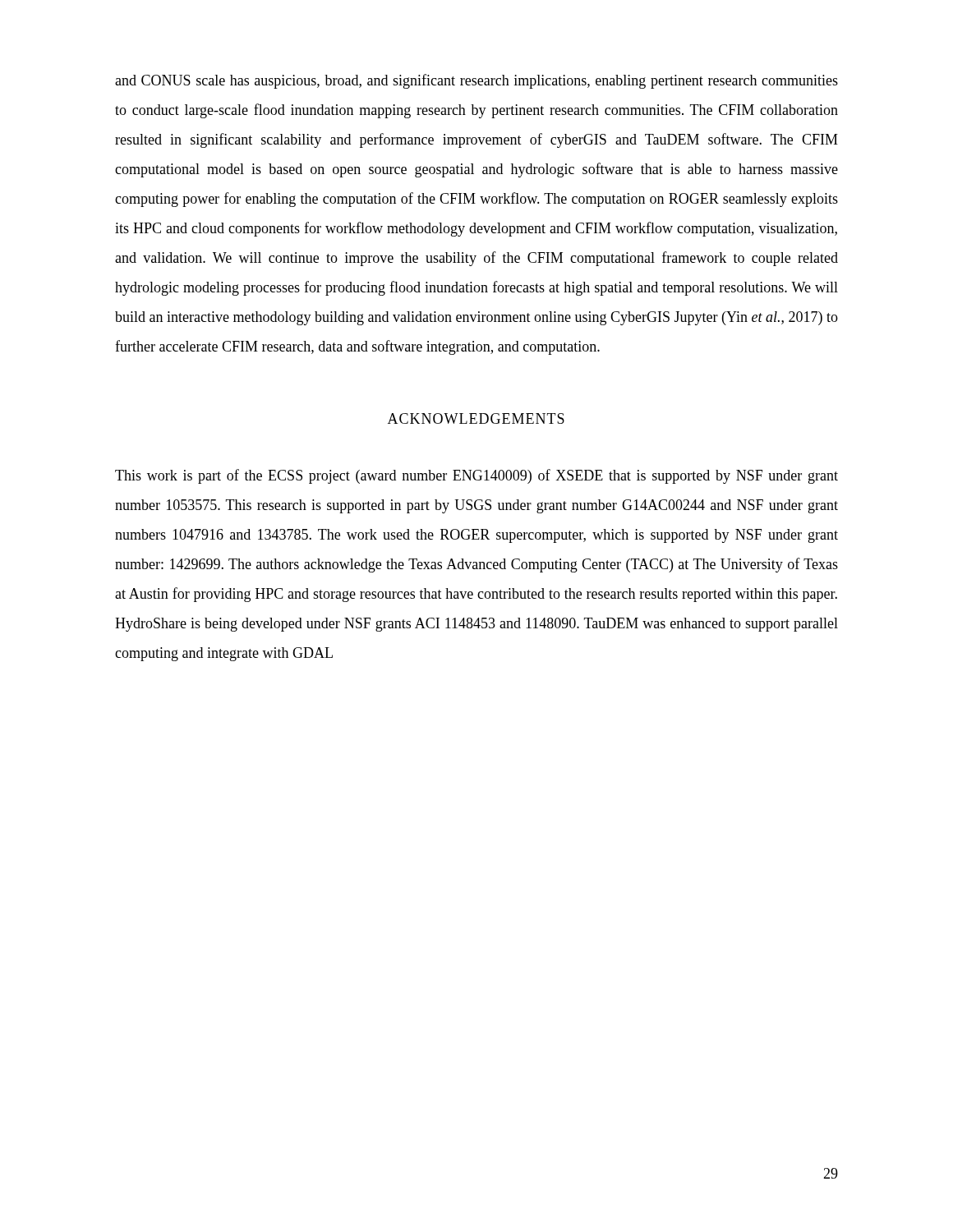This screenshot has width=953, height=1232.
Task: Find the element starting "and CONUS scale has auspicious, broad, and"
Action: coord(476,214)
